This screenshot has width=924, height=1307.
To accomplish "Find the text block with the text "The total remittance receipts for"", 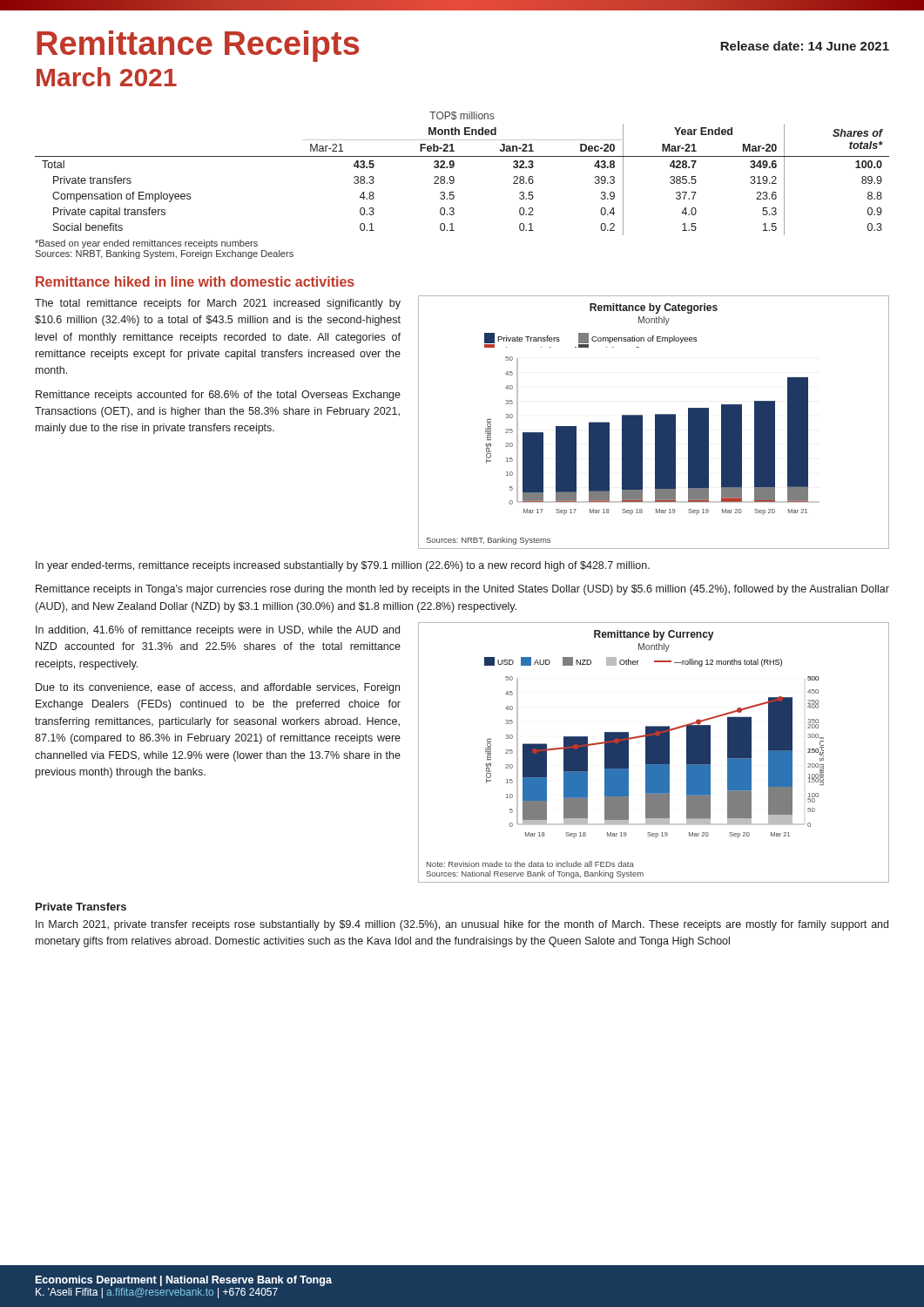I will coord(218,337).
